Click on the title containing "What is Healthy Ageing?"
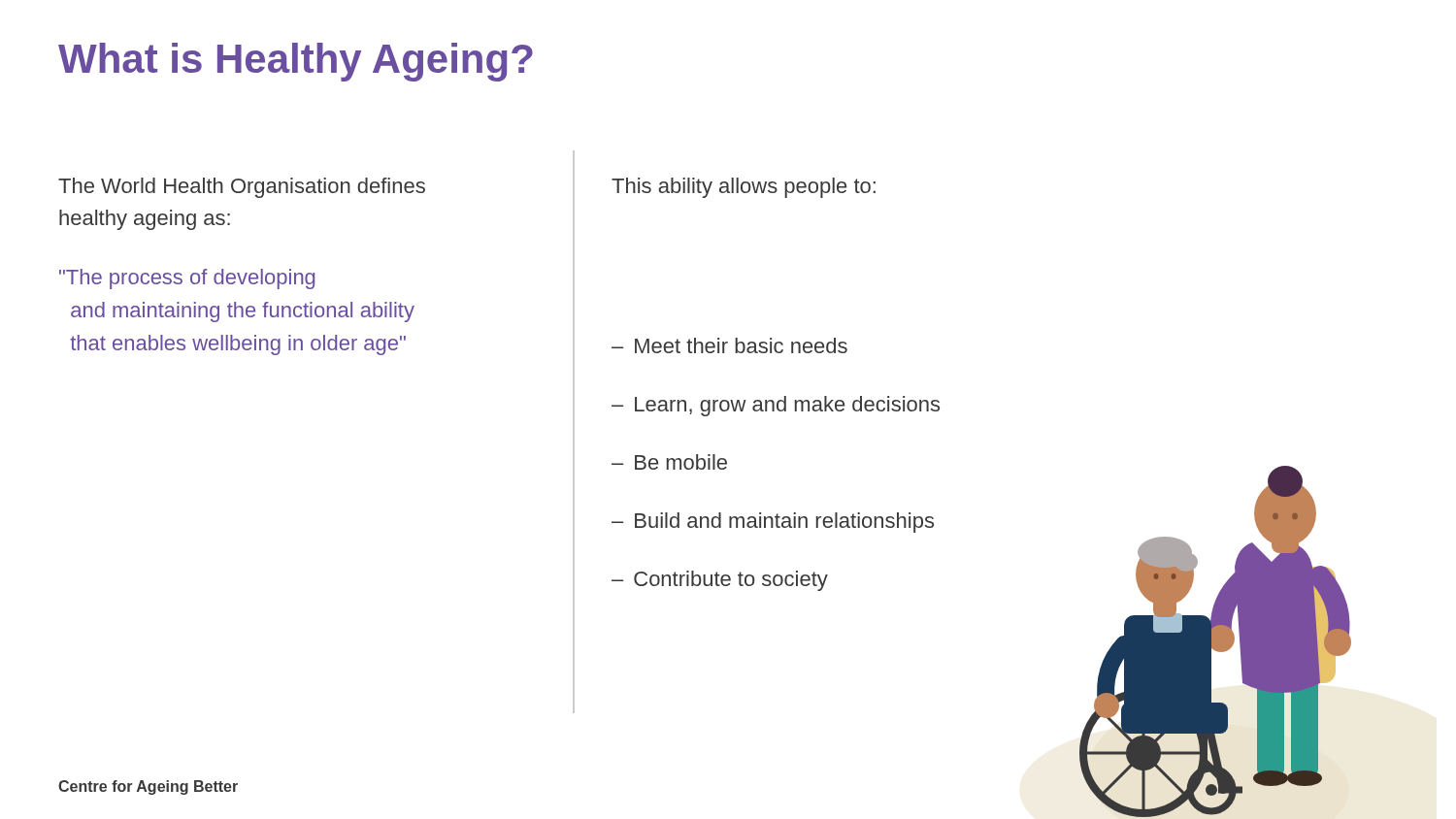1456x819 pixels. 296,59
